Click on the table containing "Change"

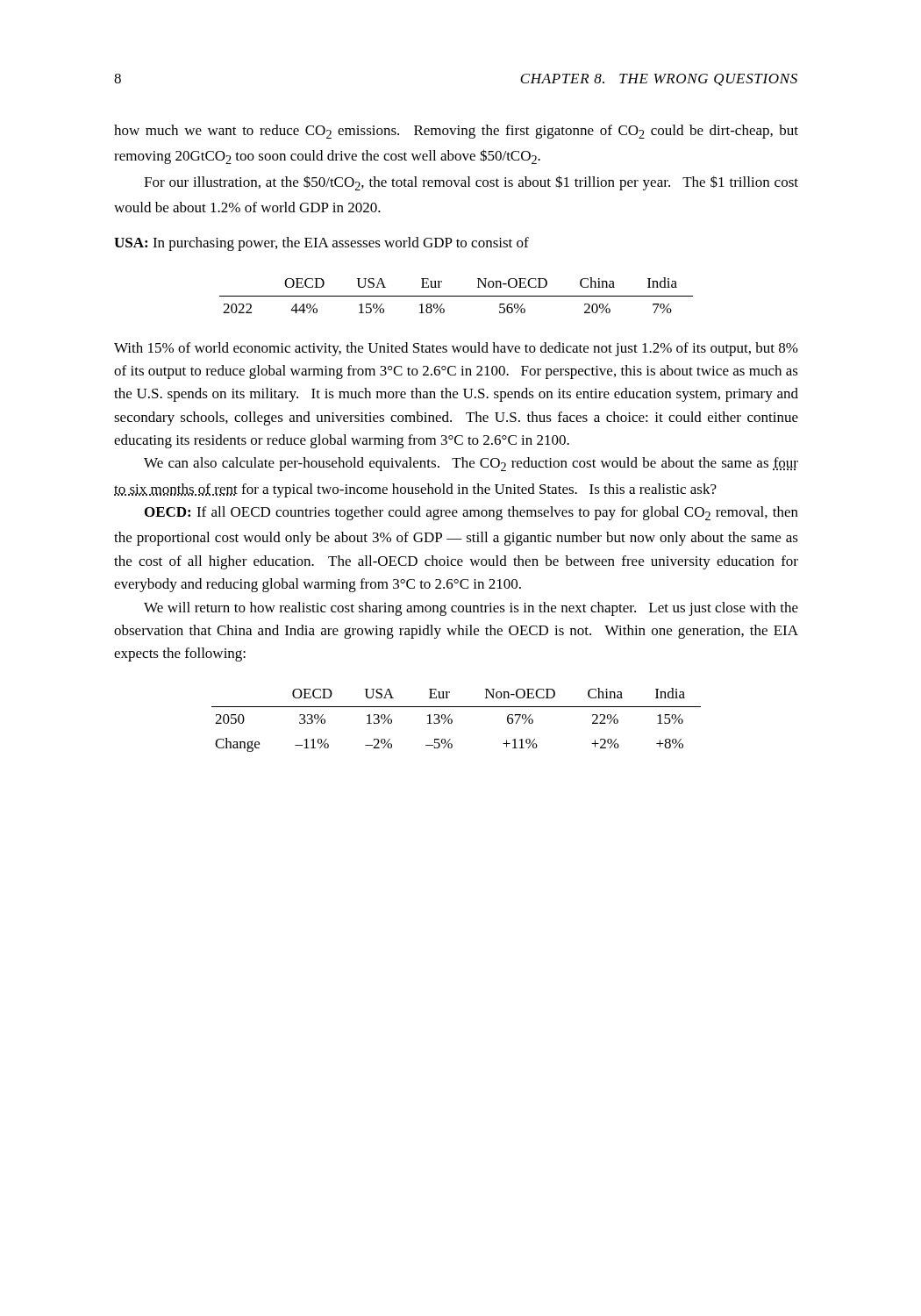tap(456, 719)
